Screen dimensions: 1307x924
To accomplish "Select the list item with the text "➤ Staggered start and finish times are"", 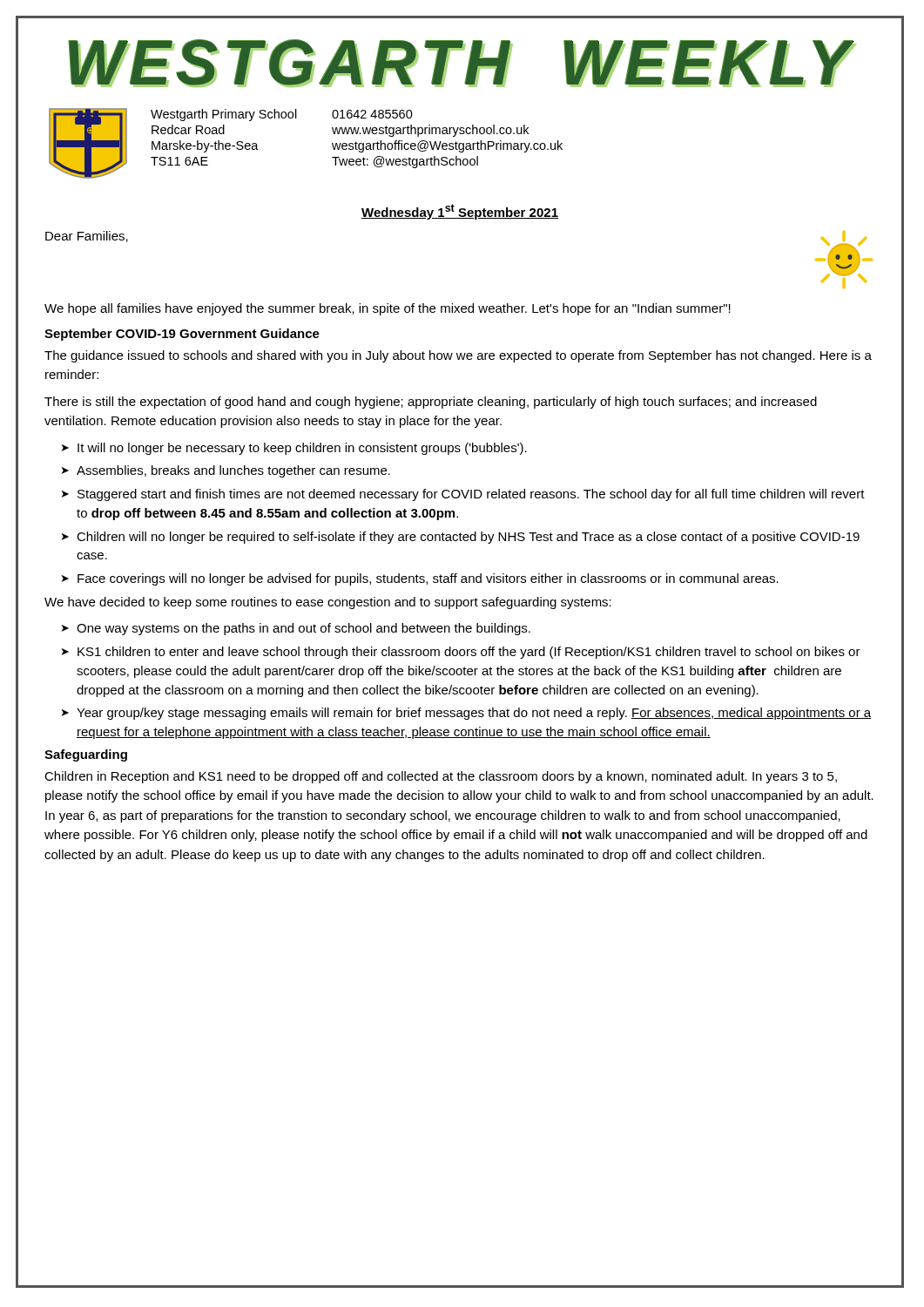I will pyautogui.click(x=468, y=503).
